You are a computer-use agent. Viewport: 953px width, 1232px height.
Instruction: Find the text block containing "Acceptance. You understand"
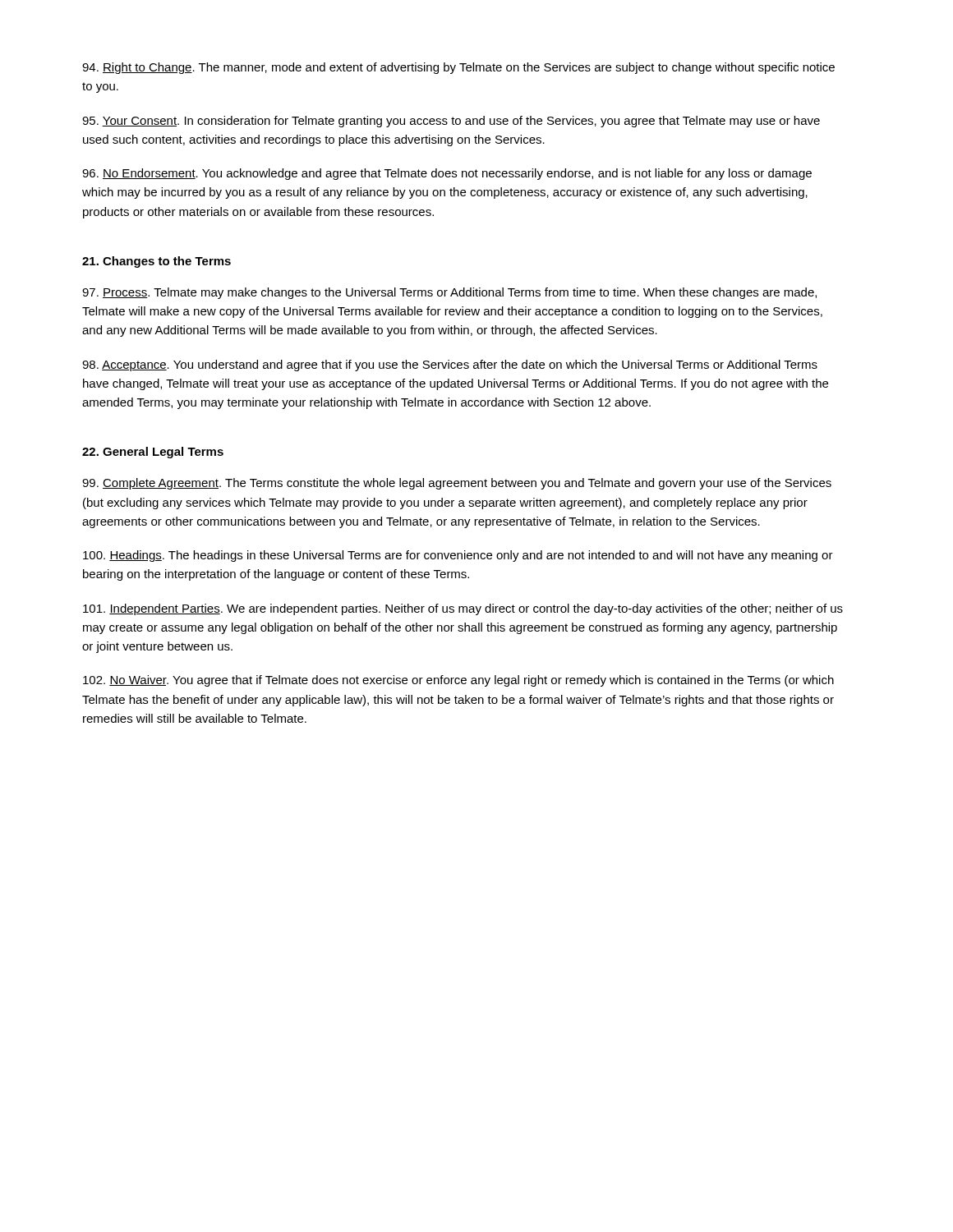click(455, 383)
